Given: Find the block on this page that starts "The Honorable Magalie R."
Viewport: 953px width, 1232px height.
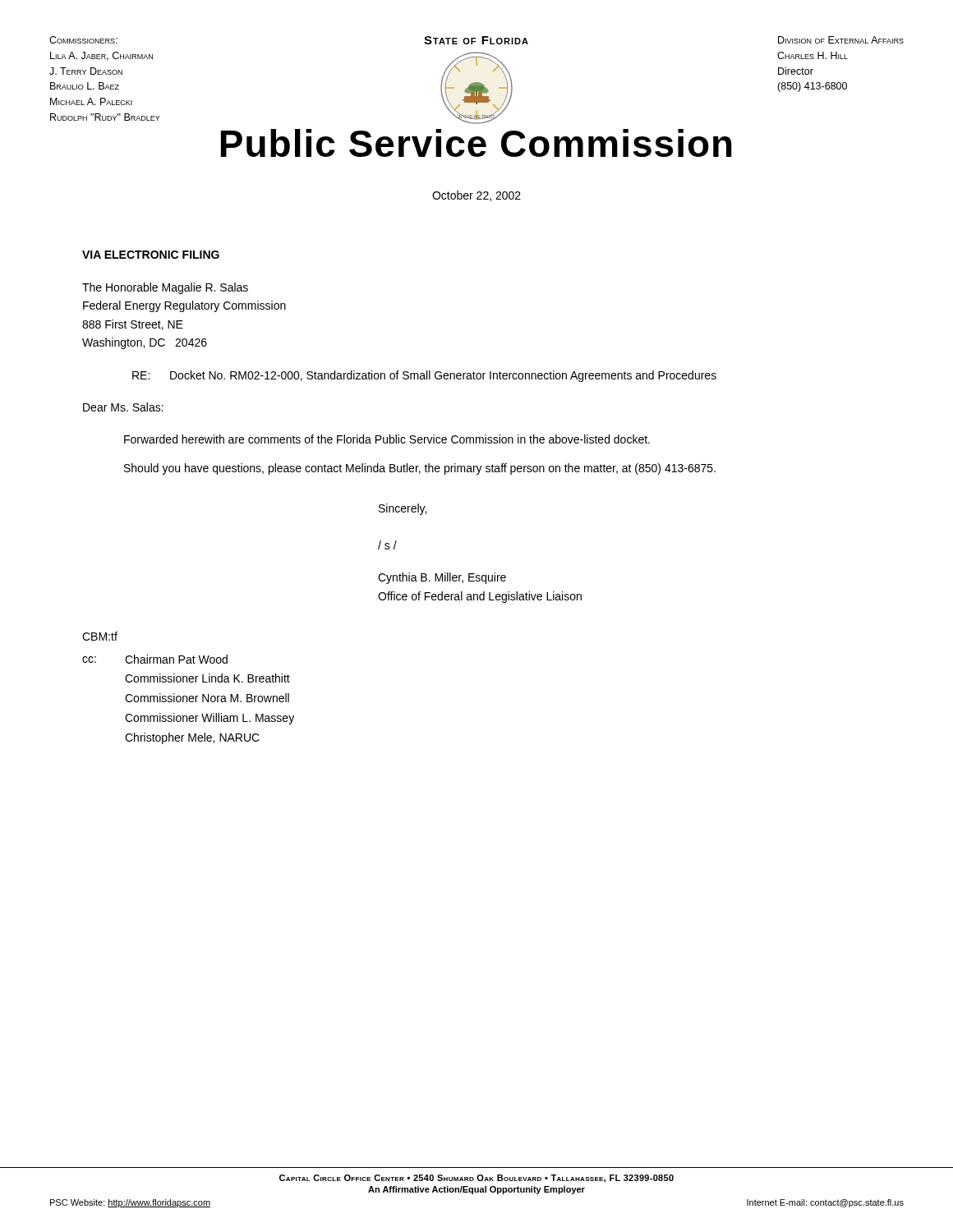Looking at the screenshot, I should coord(184,315).
